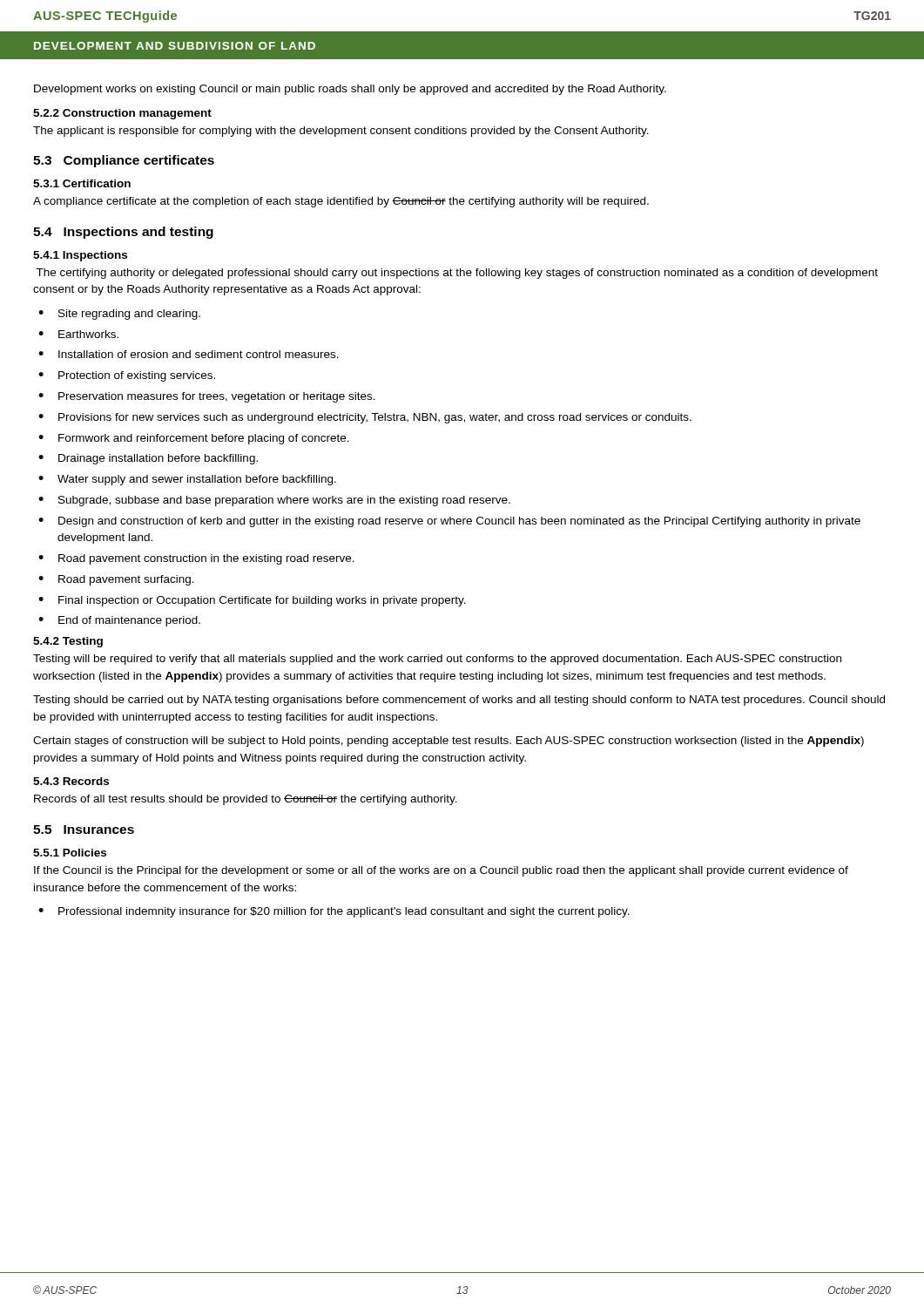Find the block on this page that starts "The certifying authority or delegated"

(455, 281)
